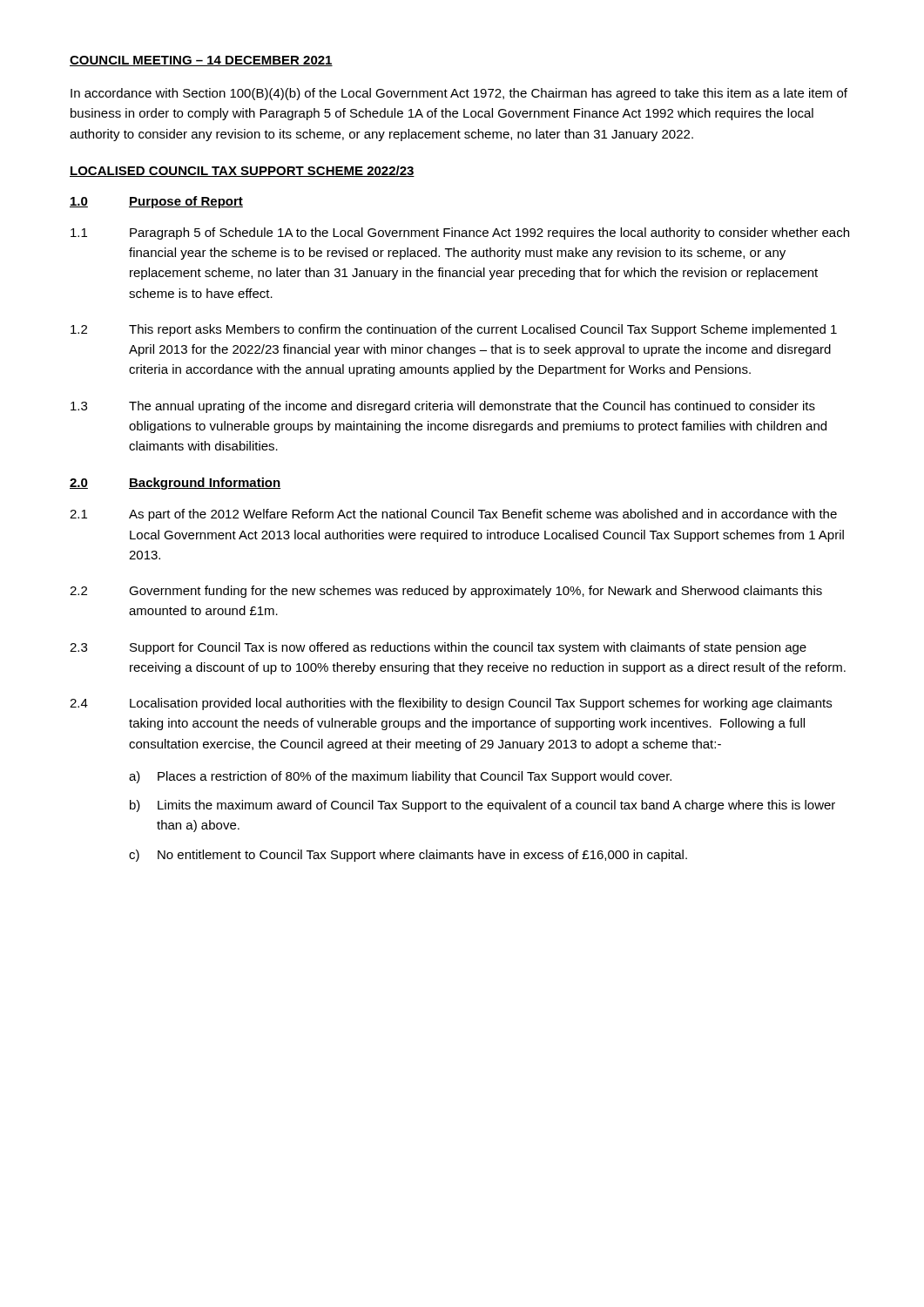Find the region starting "COUNCIL MEETING –"

pyautogui.click(x=201, y=60)
